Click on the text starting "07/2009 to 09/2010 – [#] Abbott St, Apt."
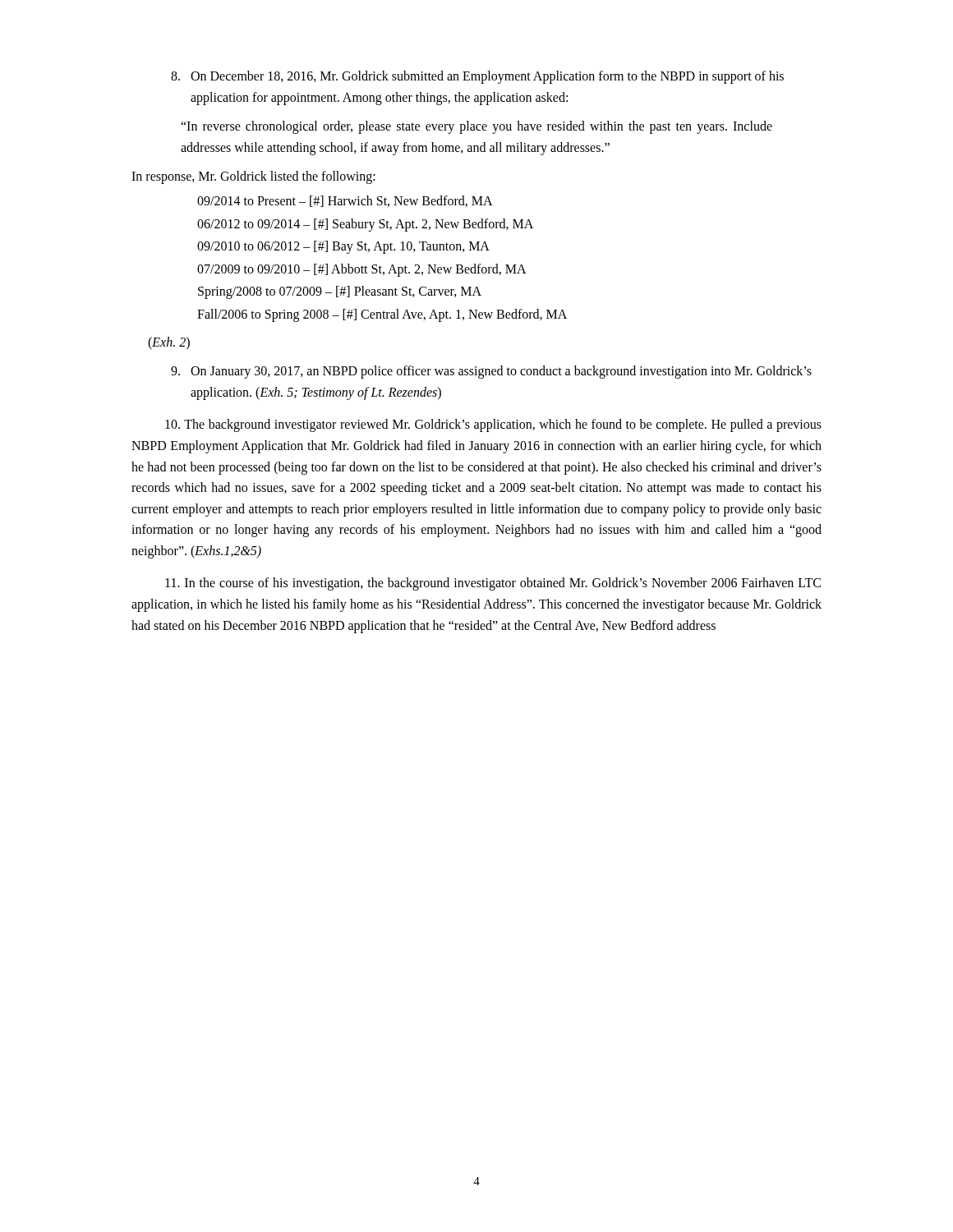 tap(362, 269)
